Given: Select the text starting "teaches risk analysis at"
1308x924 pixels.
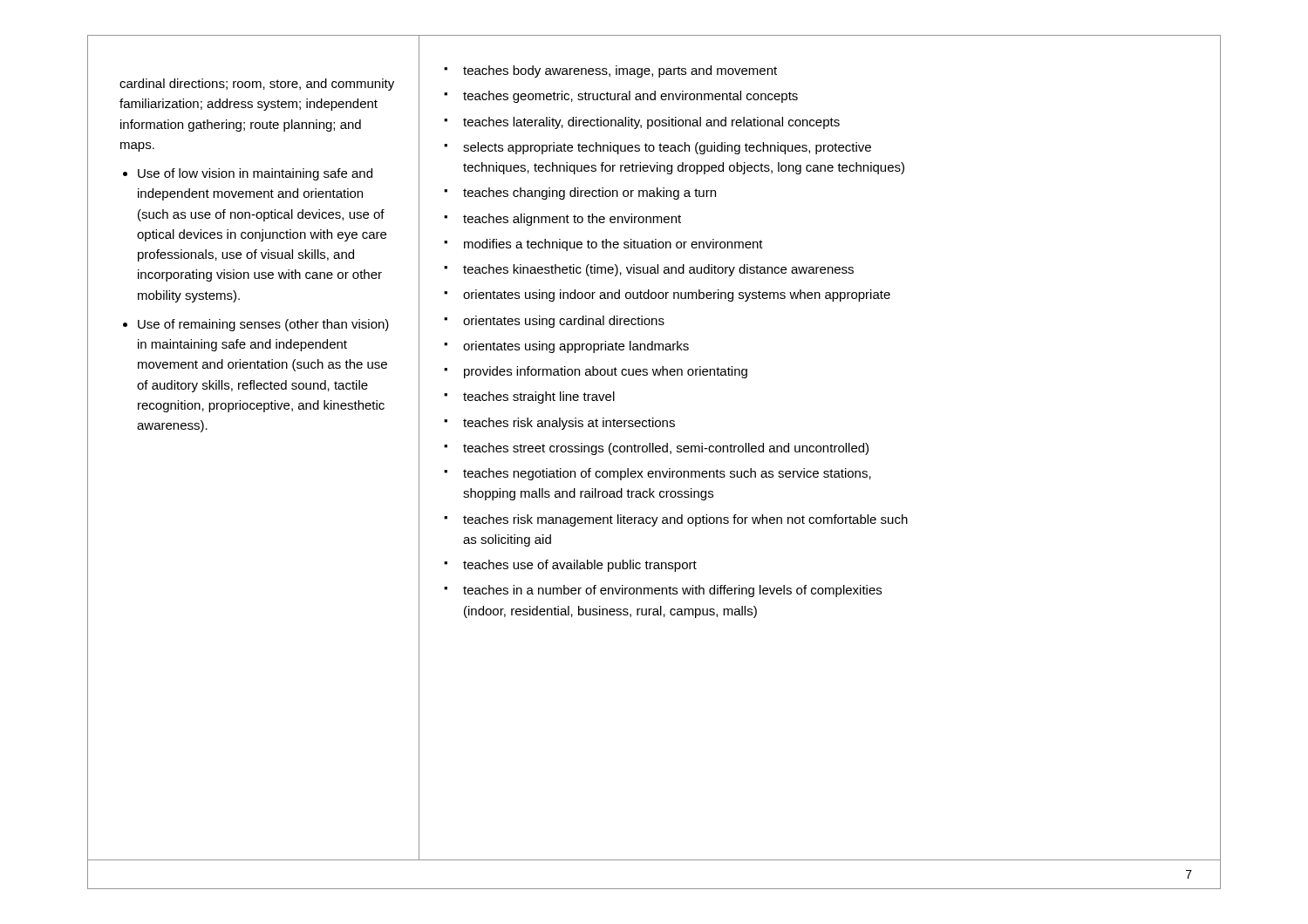Looking at the screenshot, I should (569, 422).
